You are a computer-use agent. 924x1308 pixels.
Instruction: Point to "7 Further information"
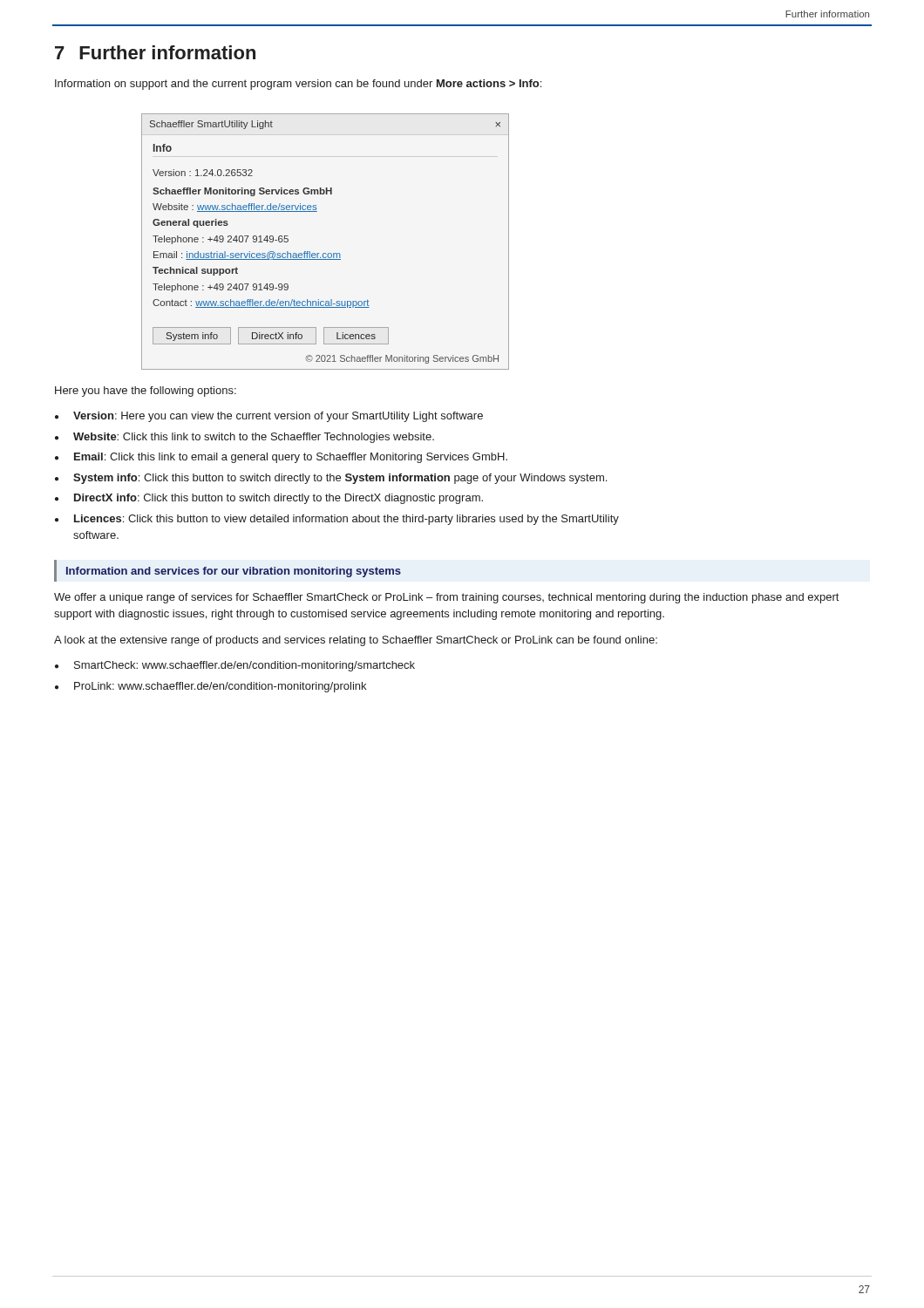pos(155,53)
